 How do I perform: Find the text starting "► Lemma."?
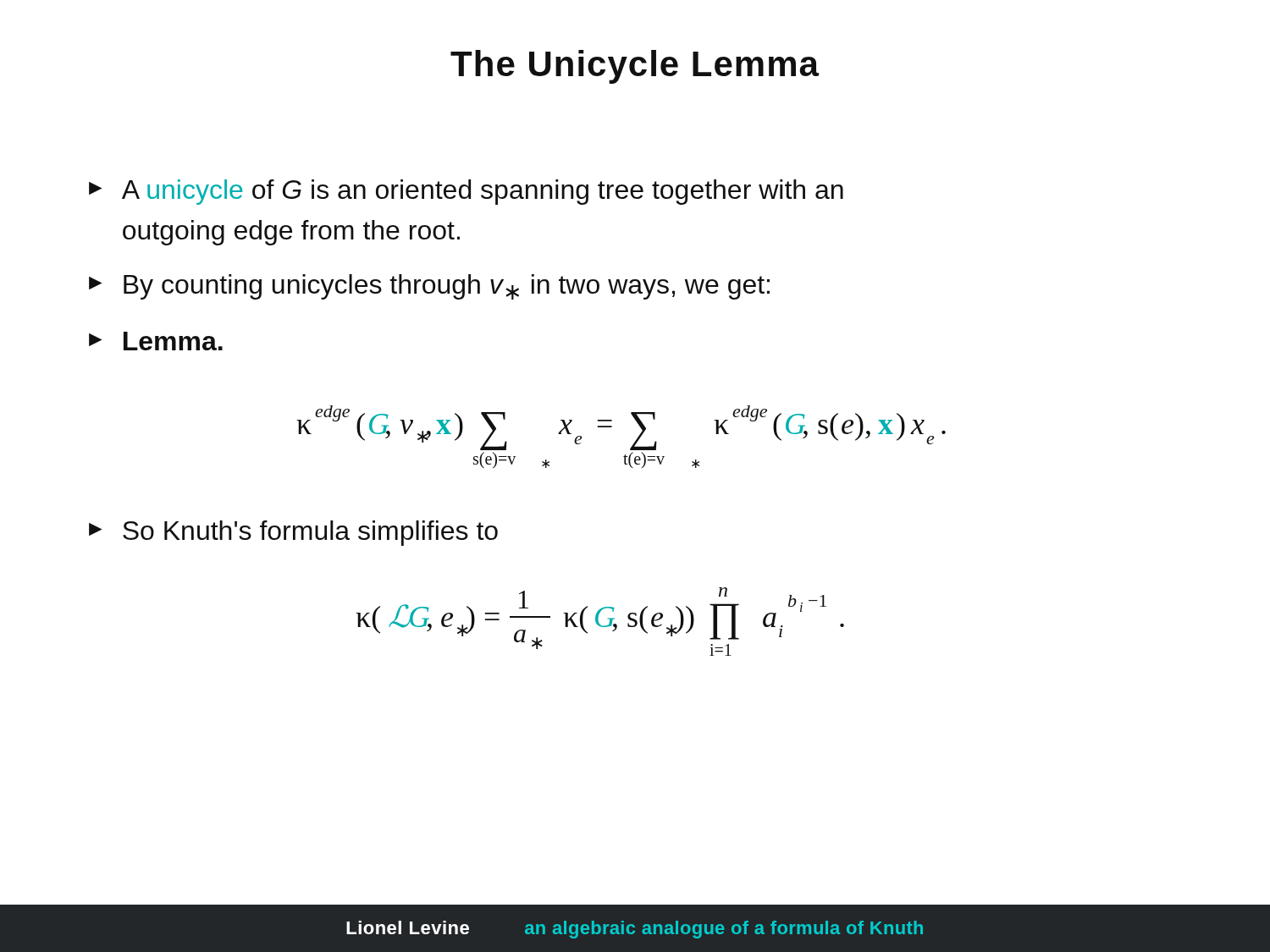pos(154,341)
